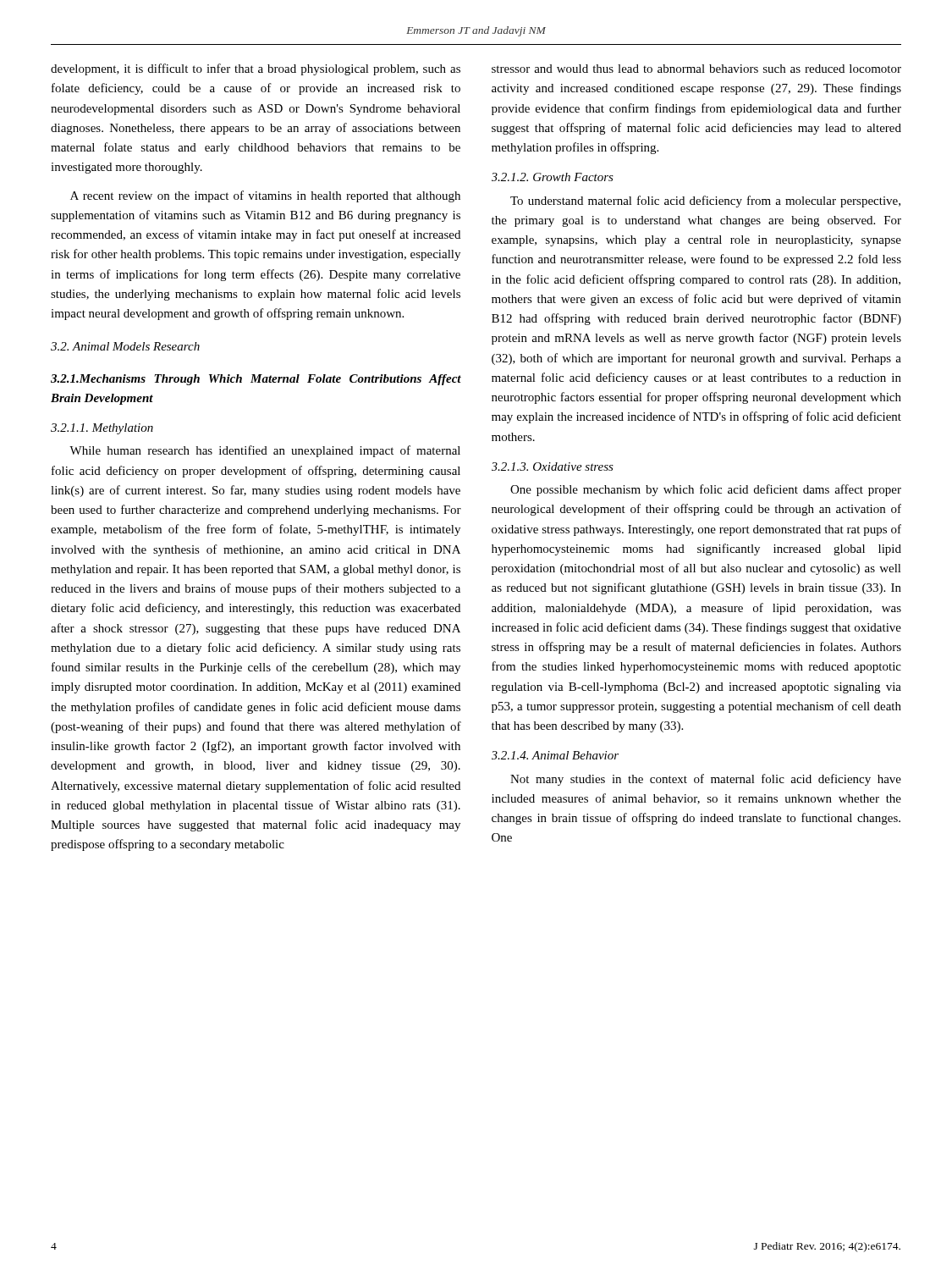Point to the text starting "3.2.1.Mechanisms Through Which Maternal Folate Contributions Affect"
The image size is (952, 1270).
click(x=256, y=388)
